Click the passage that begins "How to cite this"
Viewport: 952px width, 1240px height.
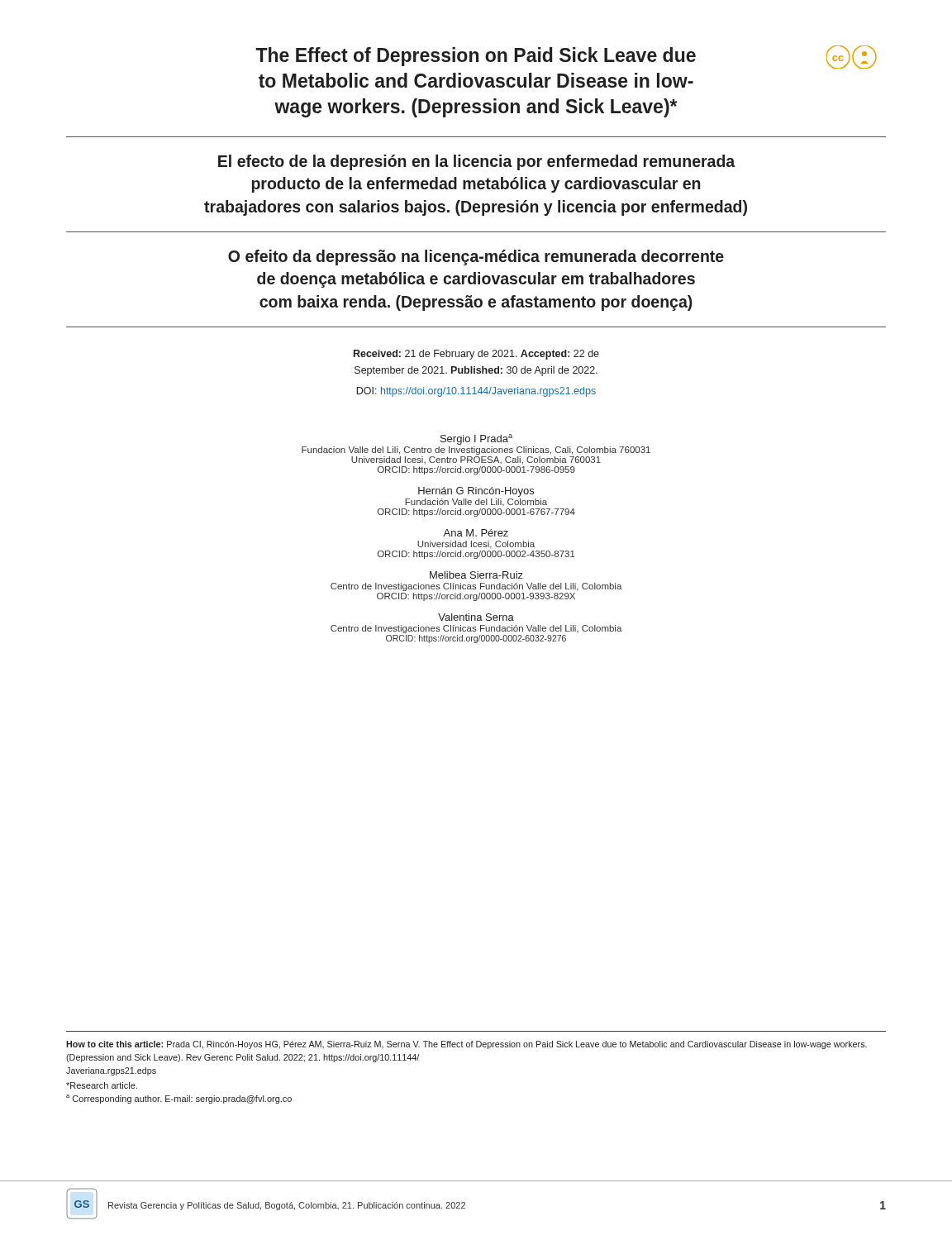tap(467, 1057)
